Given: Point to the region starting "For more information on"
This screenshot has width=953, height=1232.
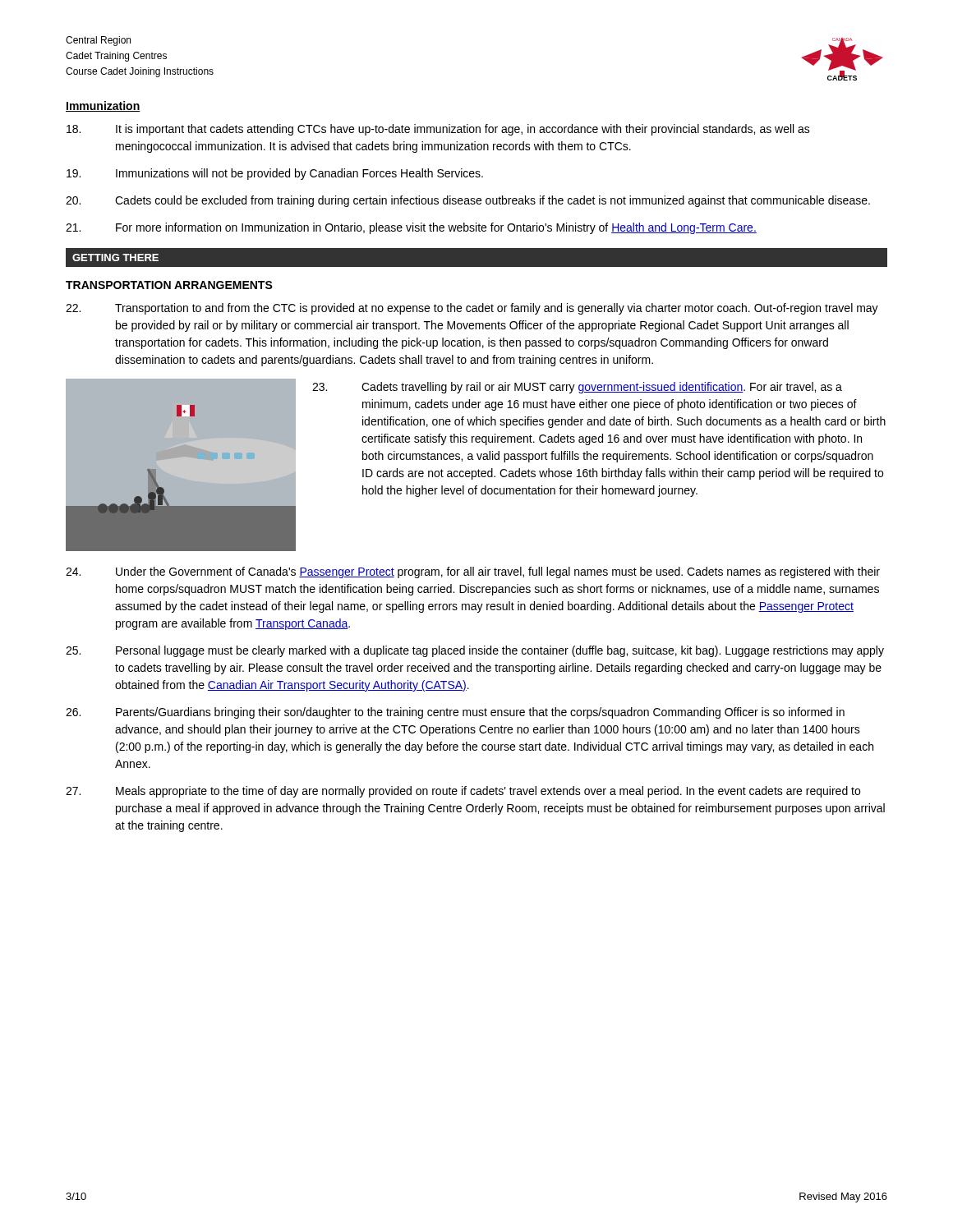Looking at the screenshot, I should point(476,228).
